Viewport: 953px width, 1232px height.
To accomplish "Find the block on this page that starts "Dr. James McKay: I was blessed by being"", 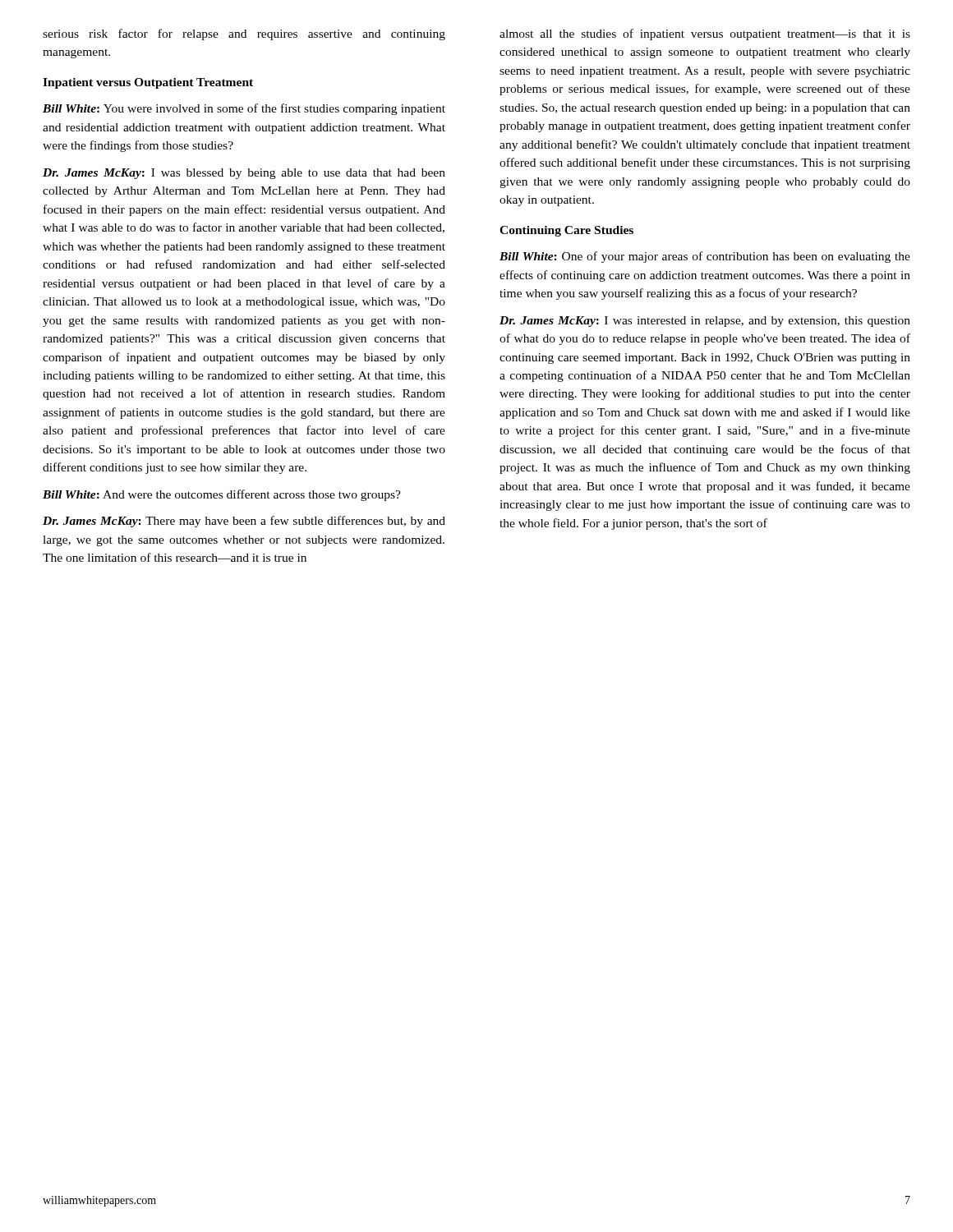I will pyautogui.click(x=244, y=320).
